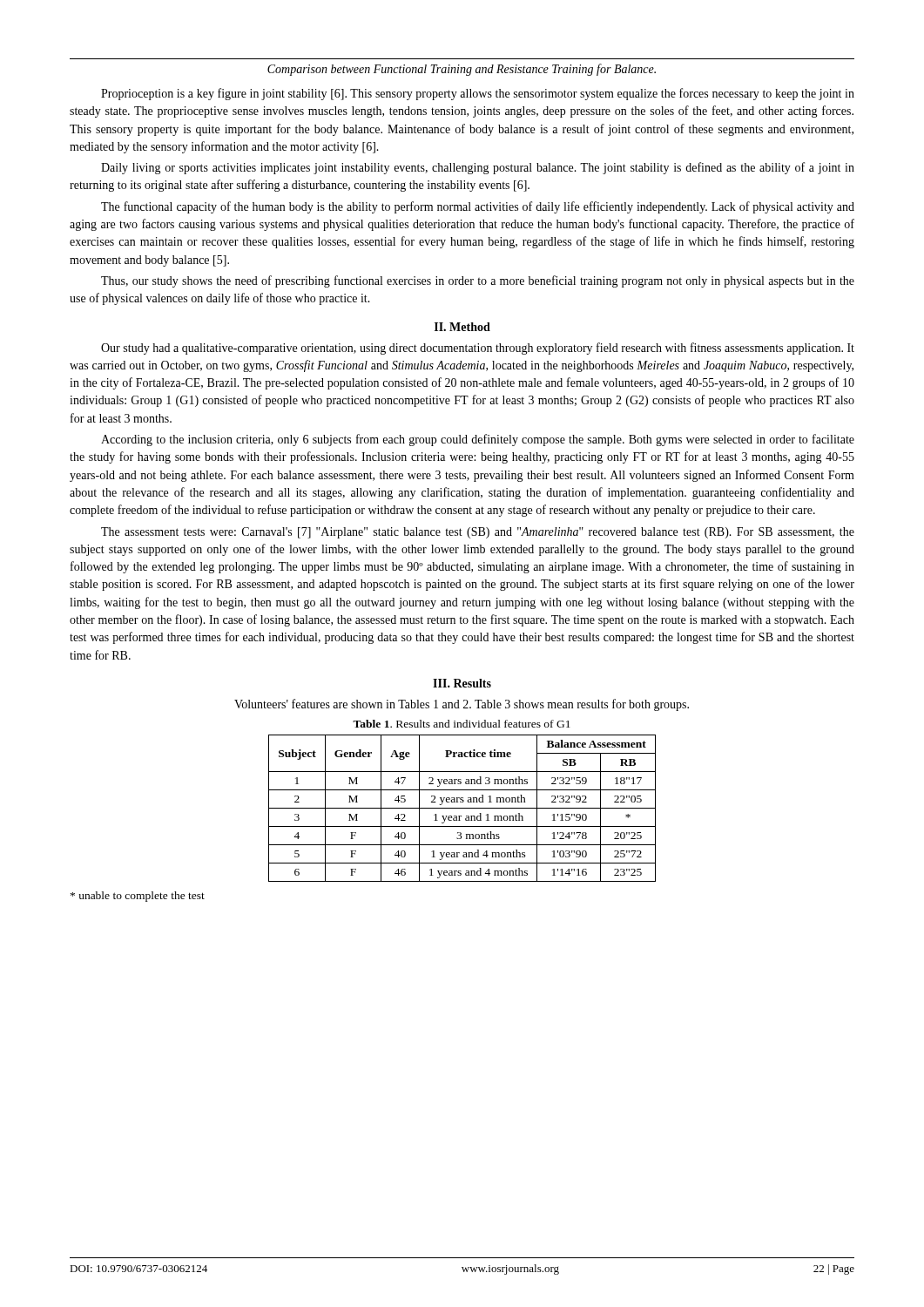Click where it says "II. Method"
924x1307 pixels.
tap(462, 327)
